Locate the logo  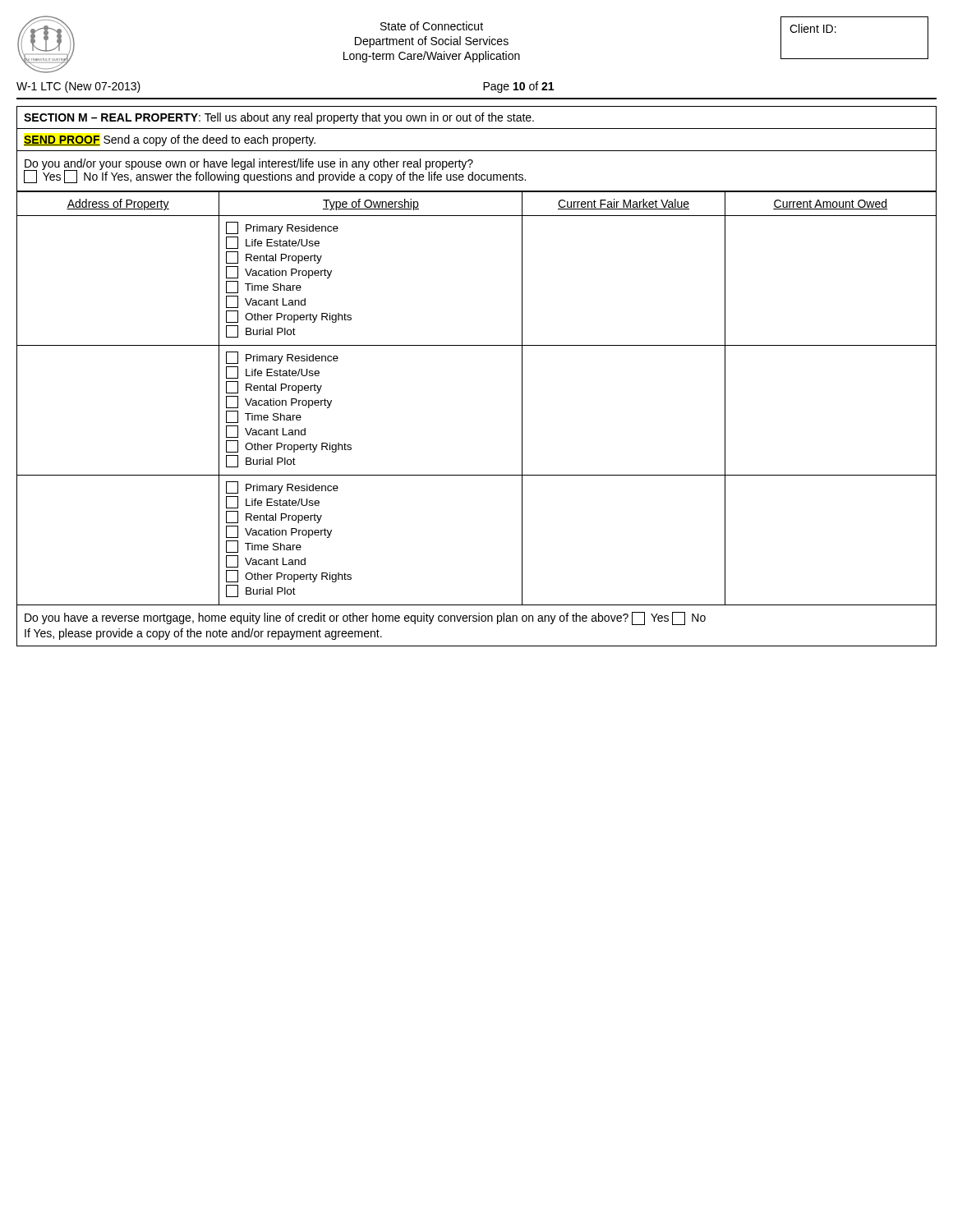49,46
